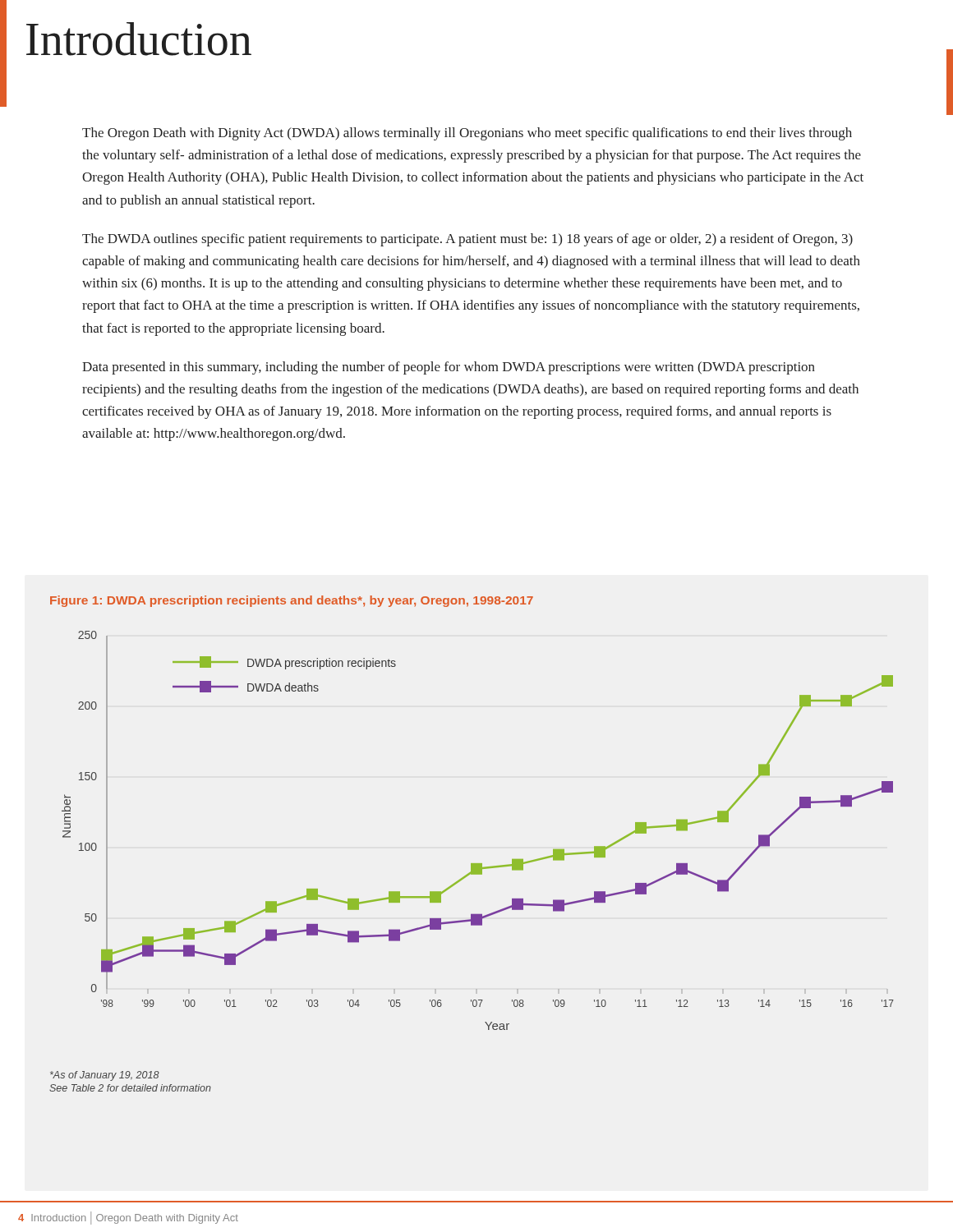The width and height of the screenshot is (953, 1232).
Task: Where is the caption that starts "Figure 1: DWDA"?
Action: [x=476, y=600]
